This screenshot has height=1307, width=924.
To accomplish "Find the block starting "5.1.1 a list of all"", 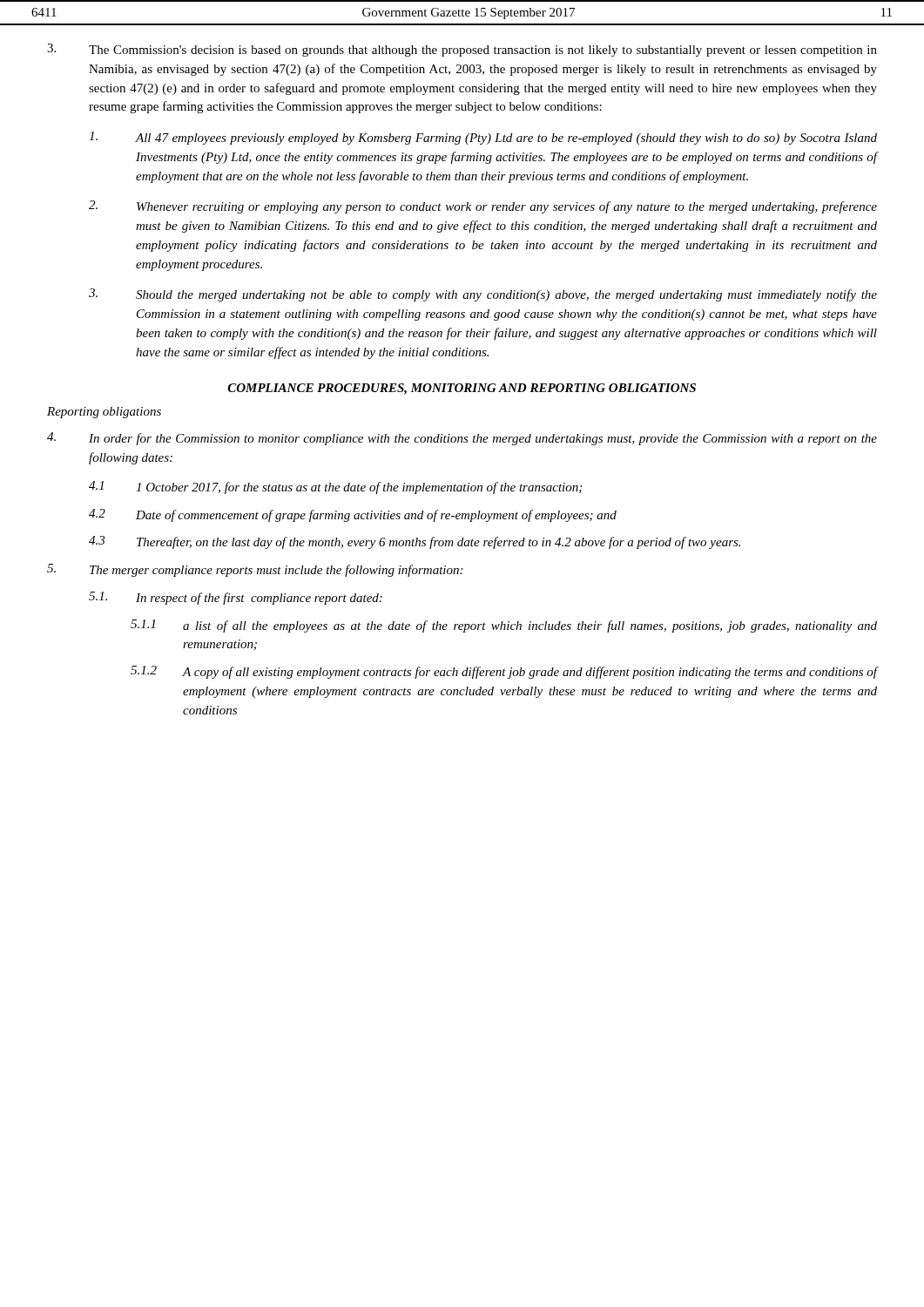I will click(x=504, y=635).
